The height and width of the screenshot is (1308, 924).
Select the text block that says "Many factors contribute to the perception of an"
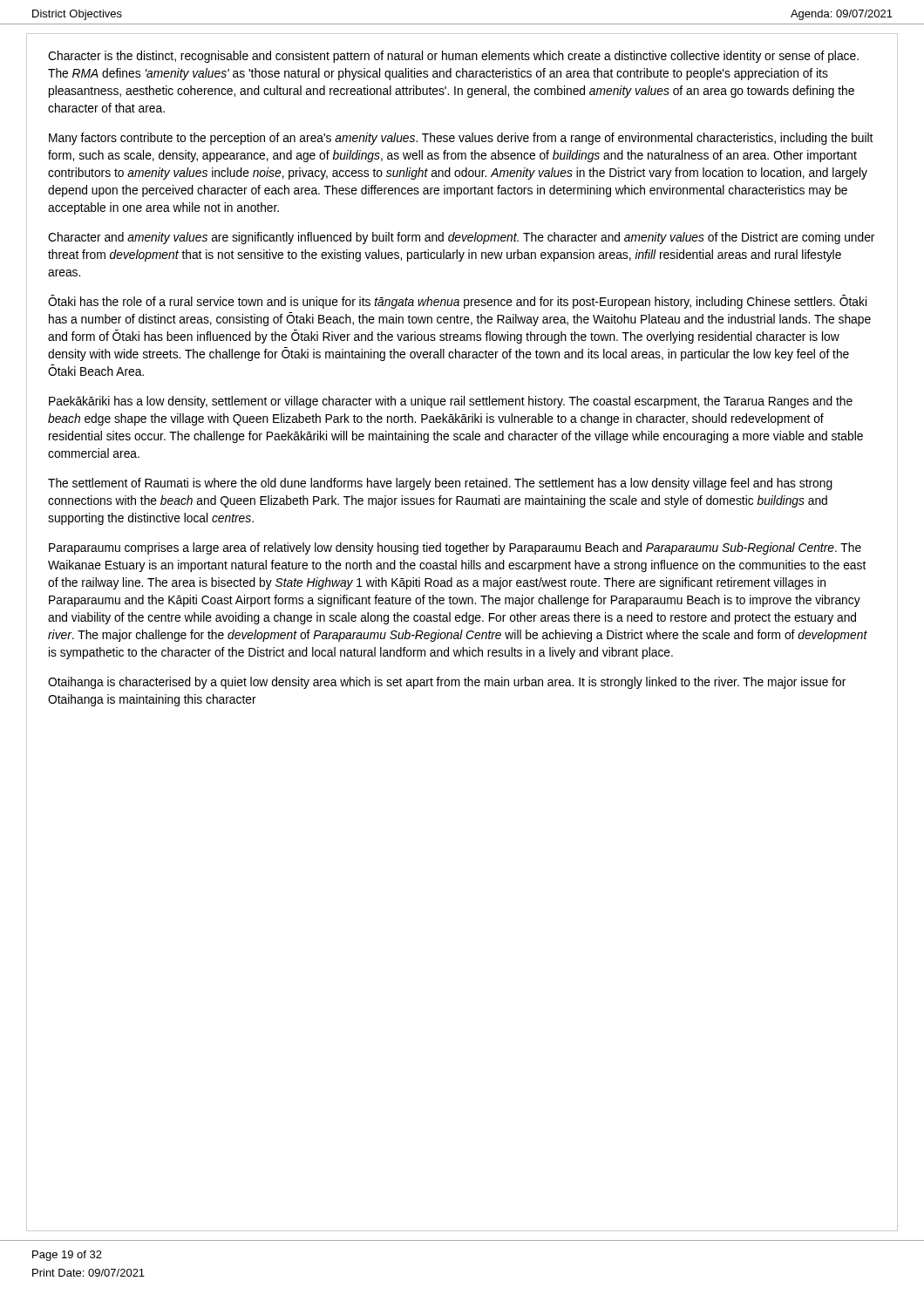tap(460, 173)
